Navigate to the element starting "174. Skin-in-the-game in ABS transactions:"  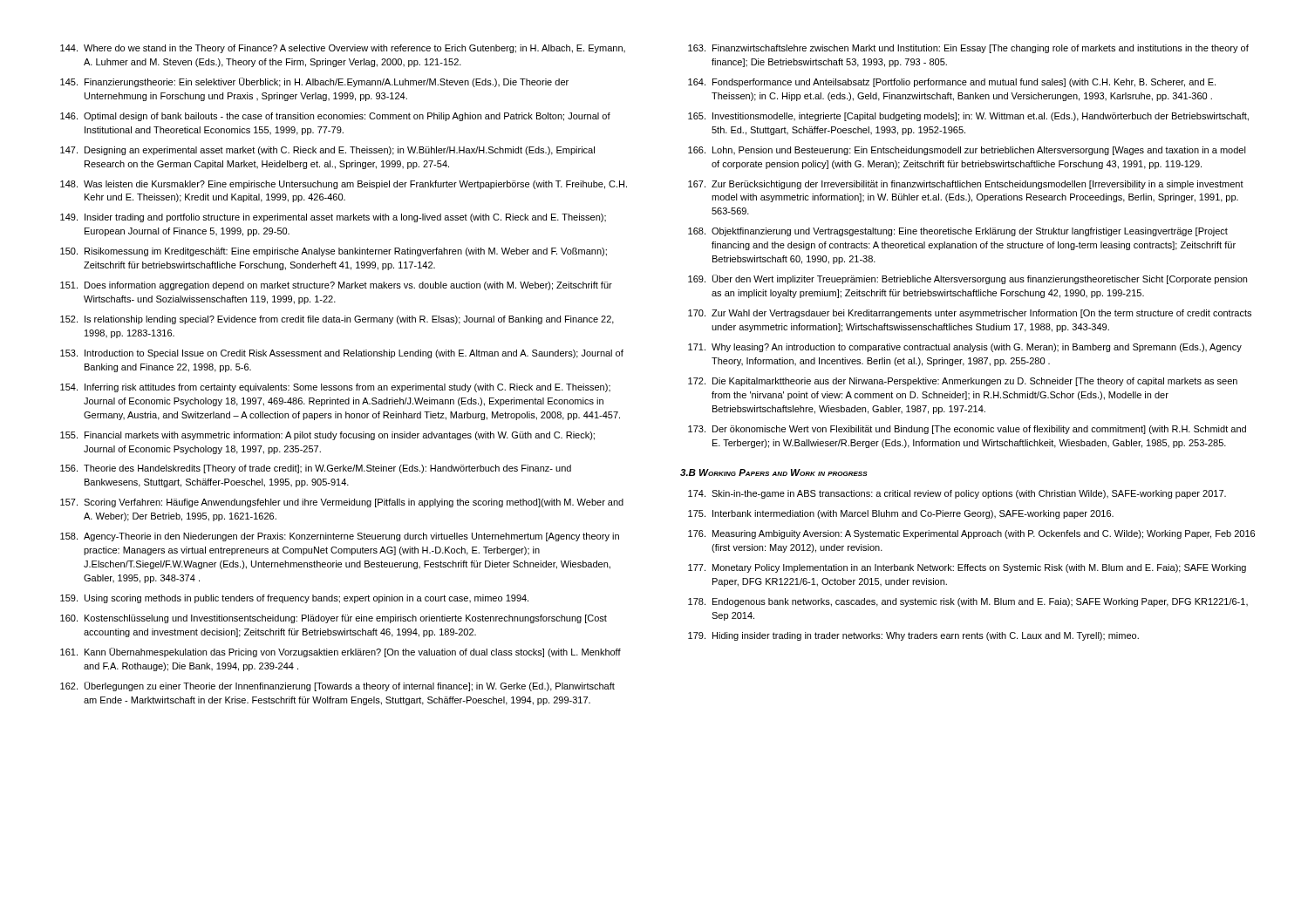tap(968, 494)
